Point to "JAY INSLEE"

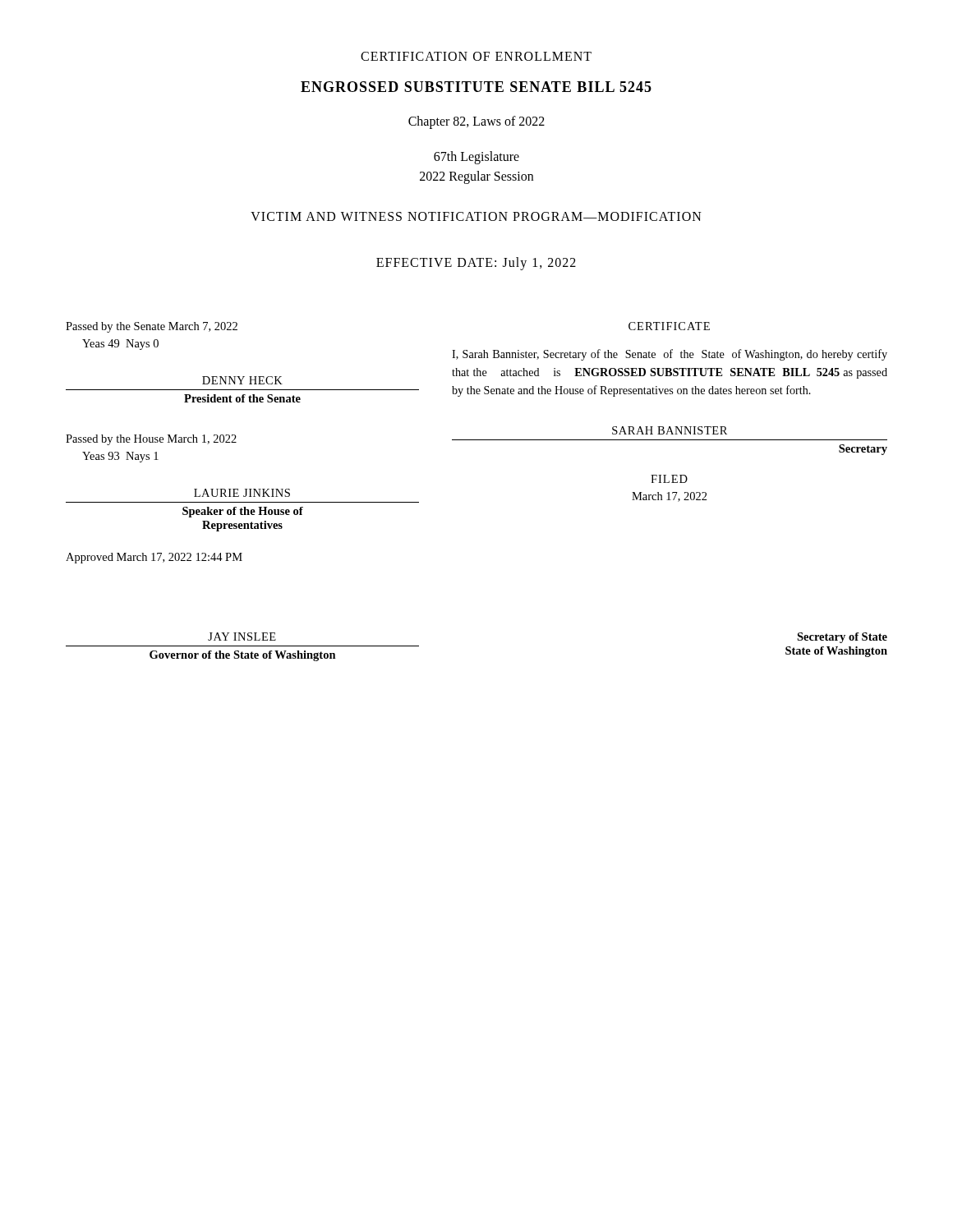[x=242, y=637]
